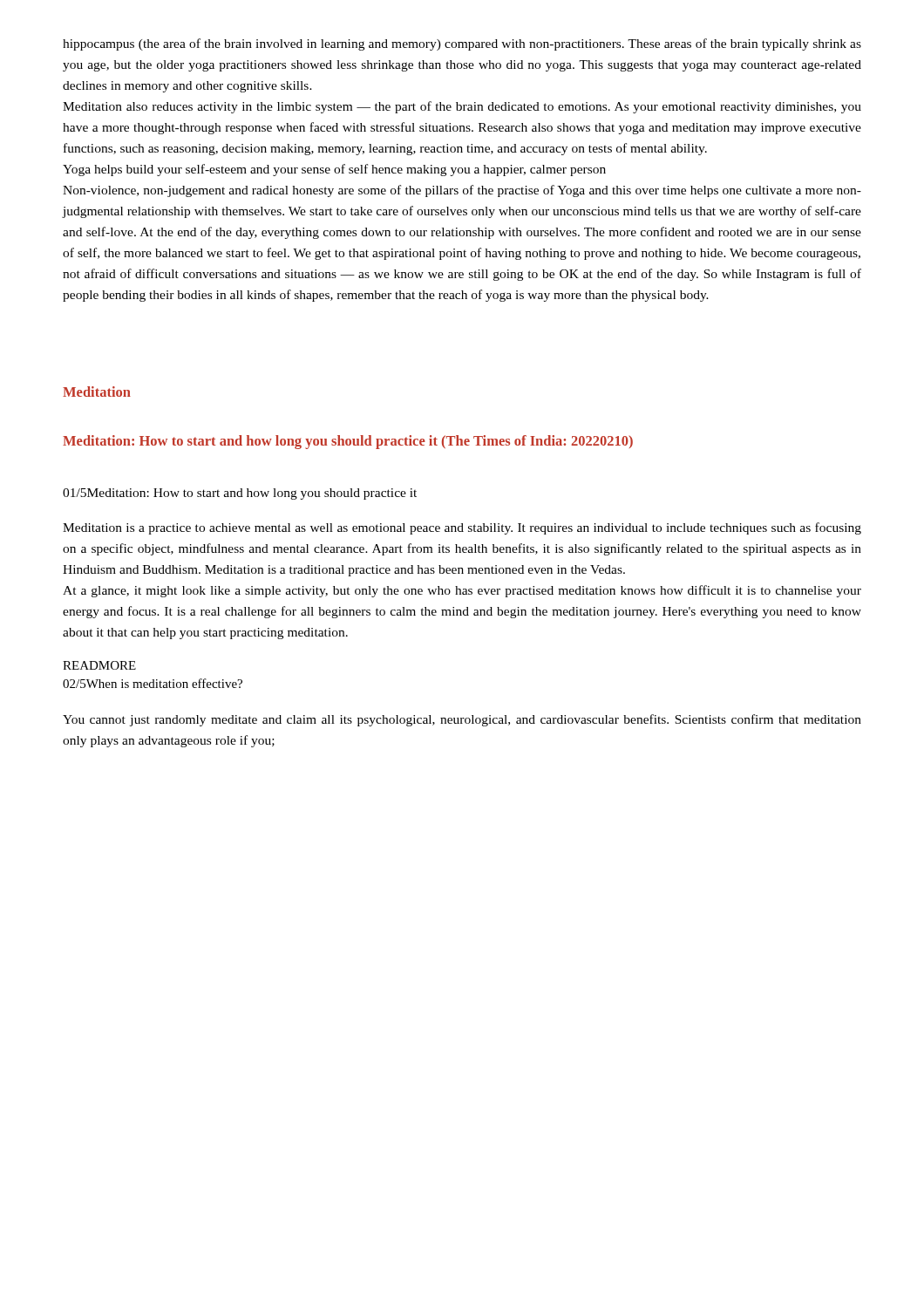This screenshot has width=924, height=1308.
Task: Click on the passage starting "01/5Meditation: How to start and how long you"
Action: [240, 494]
